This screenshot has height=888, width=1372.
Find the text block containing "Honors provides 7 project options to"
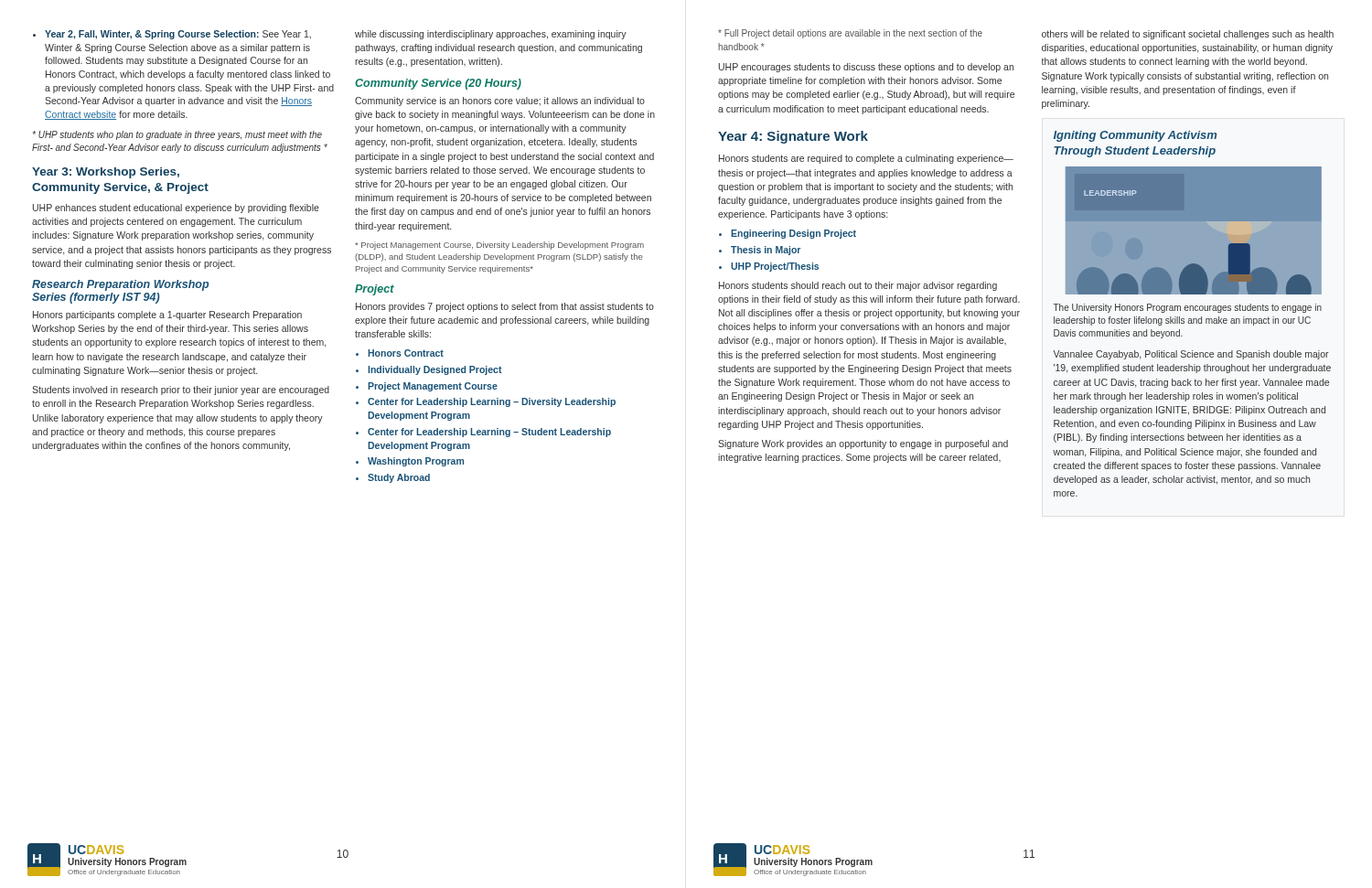[x=506, y=321]
